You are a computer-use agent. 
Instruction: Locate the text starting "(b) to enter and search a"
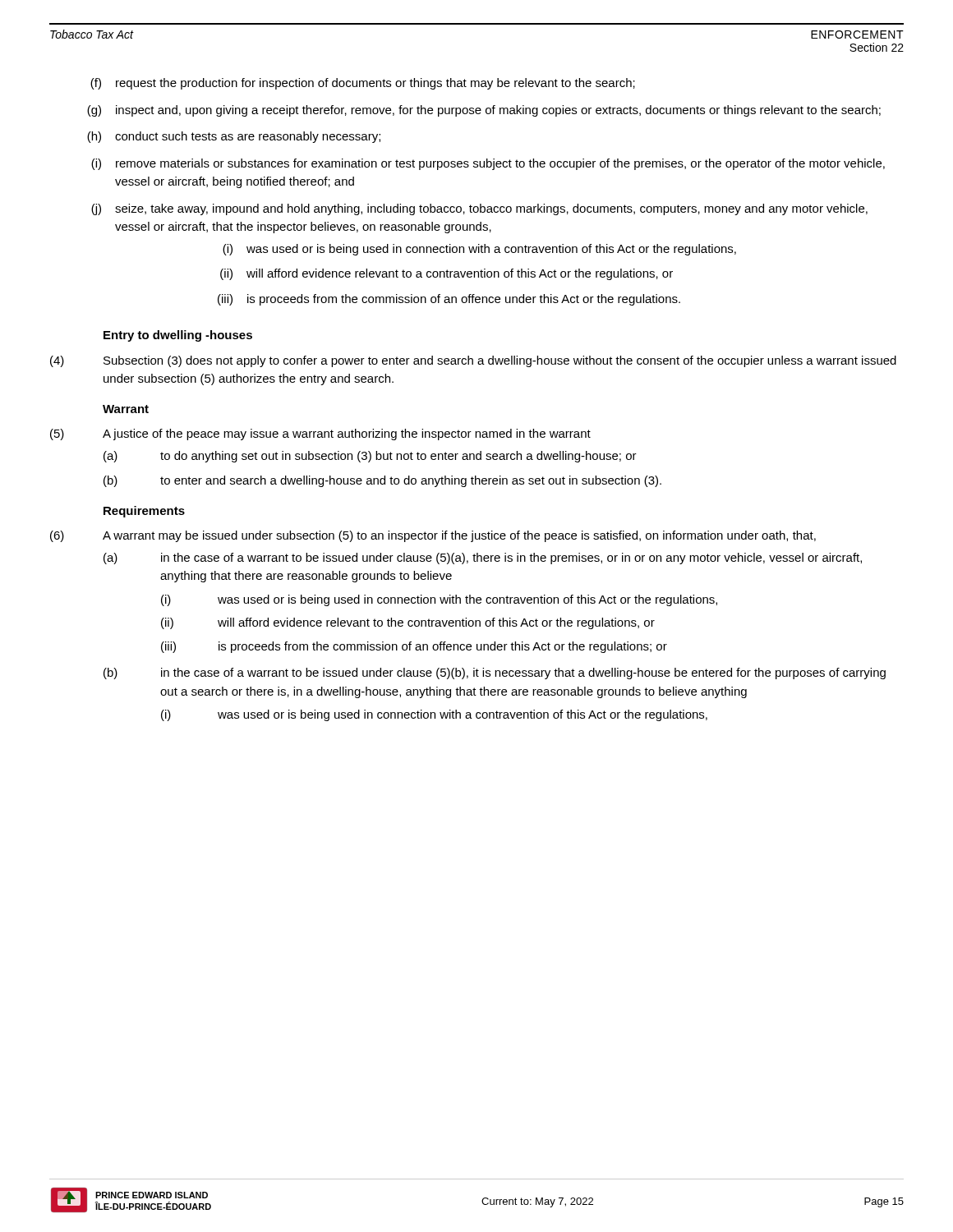point(503,481)
